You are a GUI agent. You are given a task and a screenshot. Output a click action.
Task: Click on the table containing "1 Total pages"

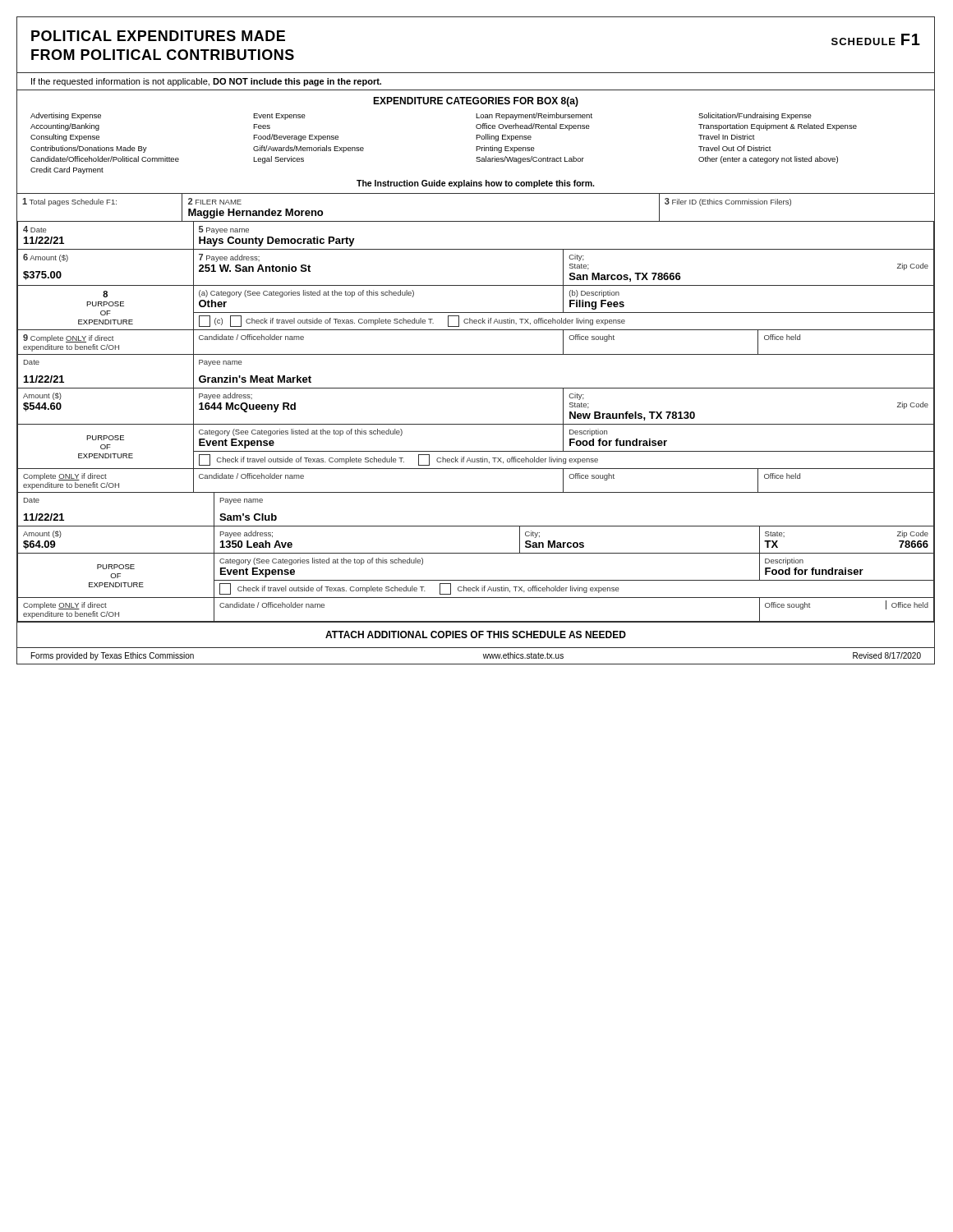click(476, 207)
